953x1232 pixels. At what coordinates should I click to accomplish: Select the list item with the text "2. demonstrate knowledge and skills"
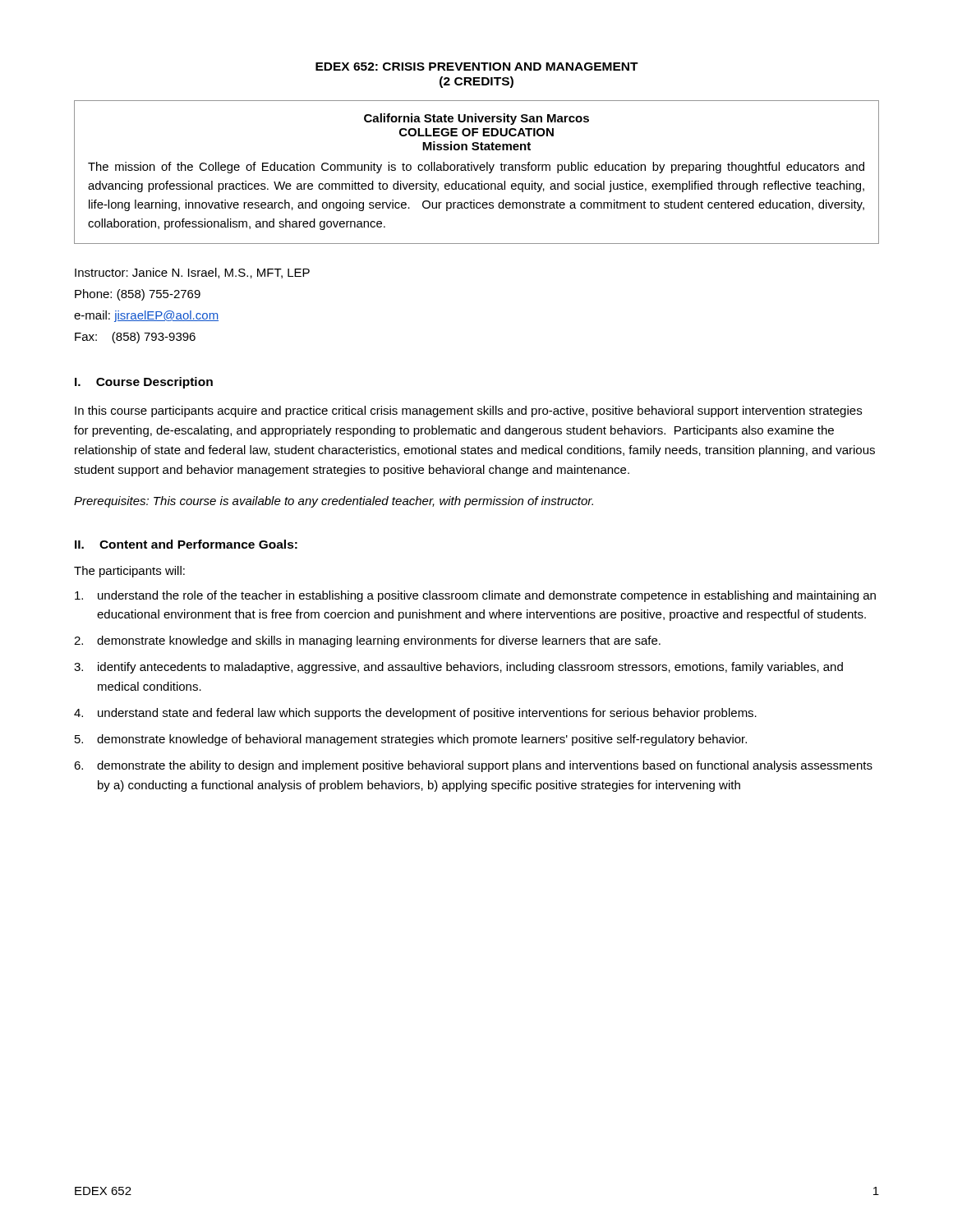(x=476, y=640)
